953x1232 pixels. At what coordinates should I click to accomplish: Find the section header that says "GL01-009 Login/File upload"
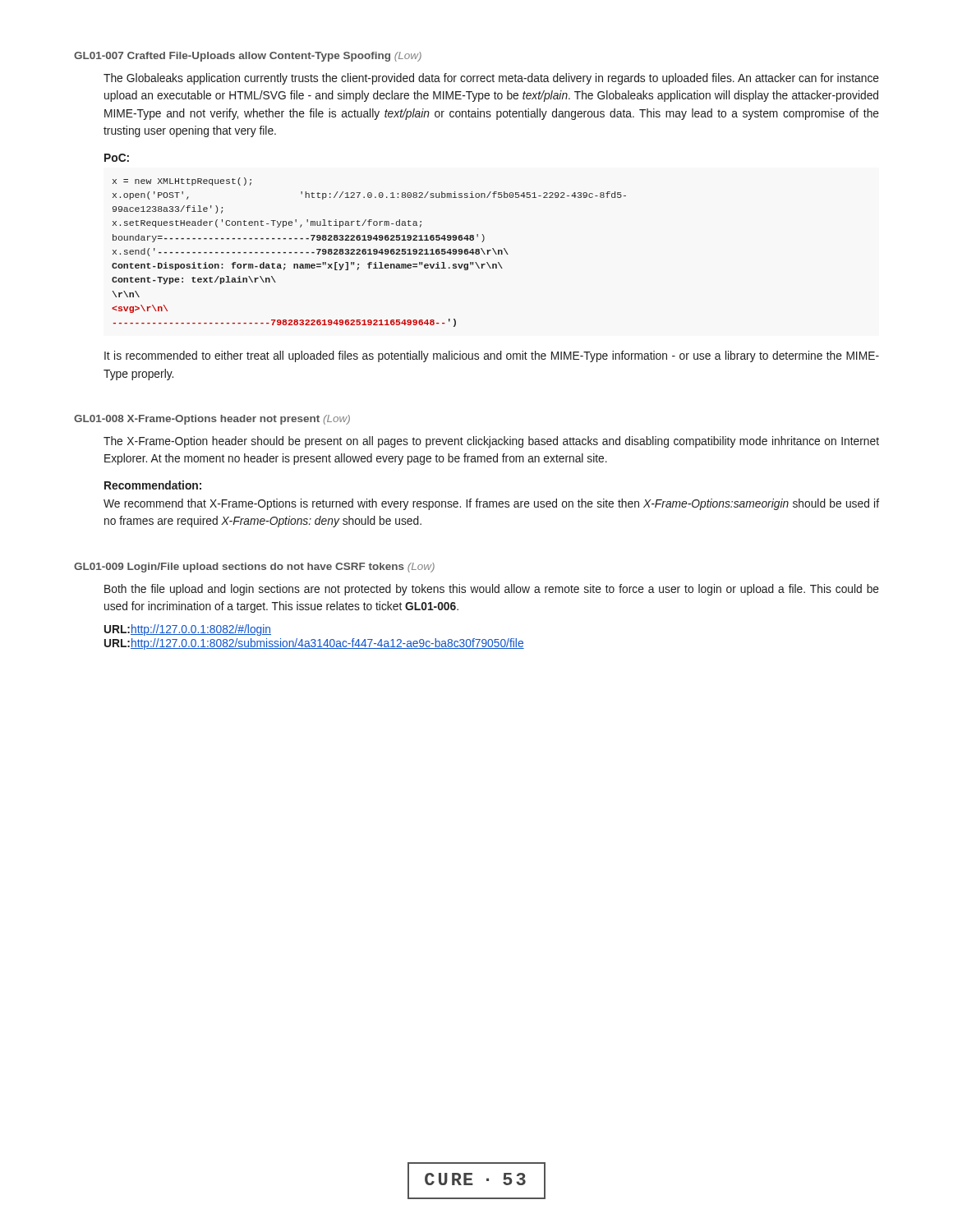254,566
